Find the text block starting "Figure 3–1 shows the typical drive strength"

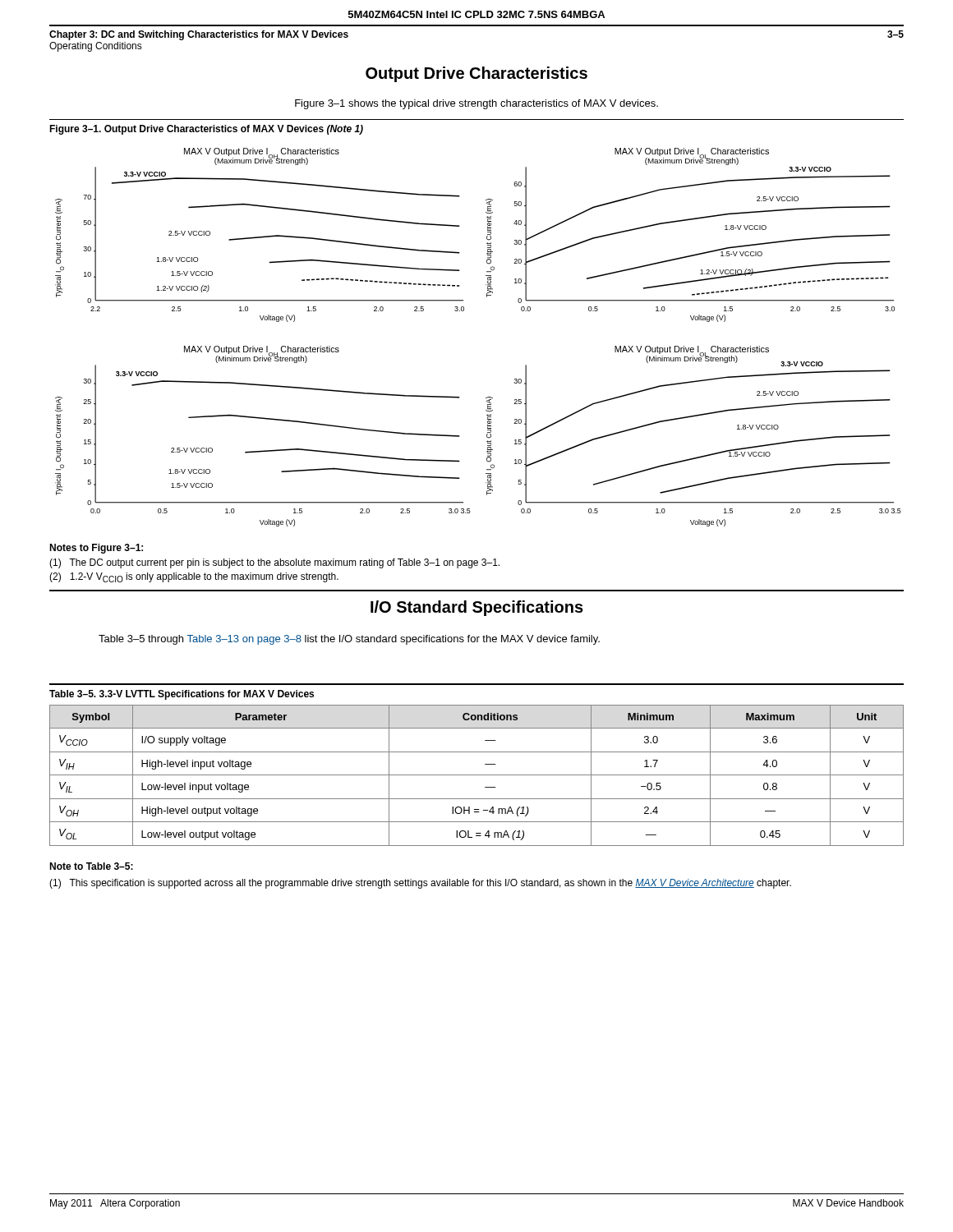(x=476, y=103)
